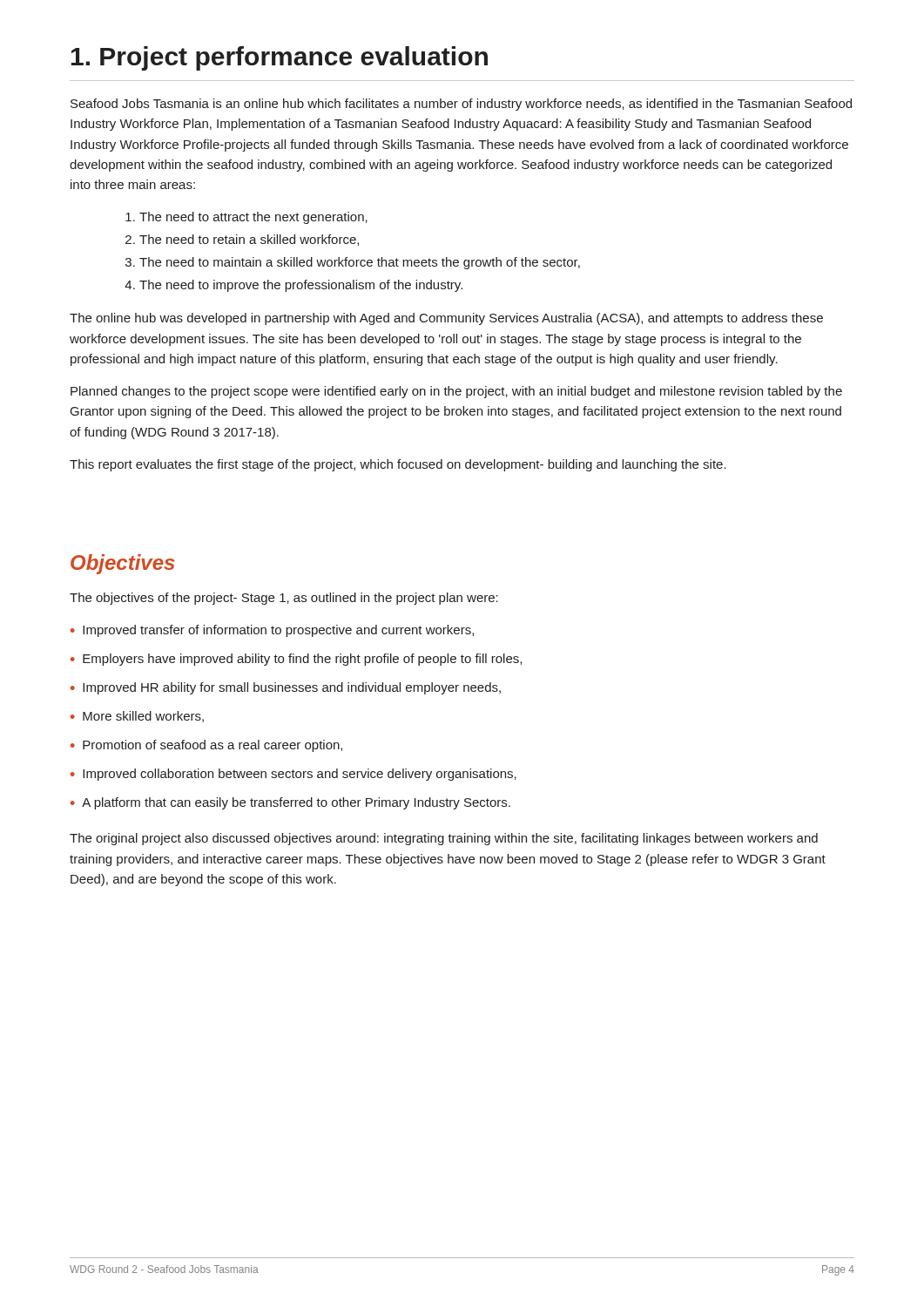924x1307 pixels.
Task: Find the block on this page that starts "•Employers have improved ability to find the"
Action: (462, 660)
